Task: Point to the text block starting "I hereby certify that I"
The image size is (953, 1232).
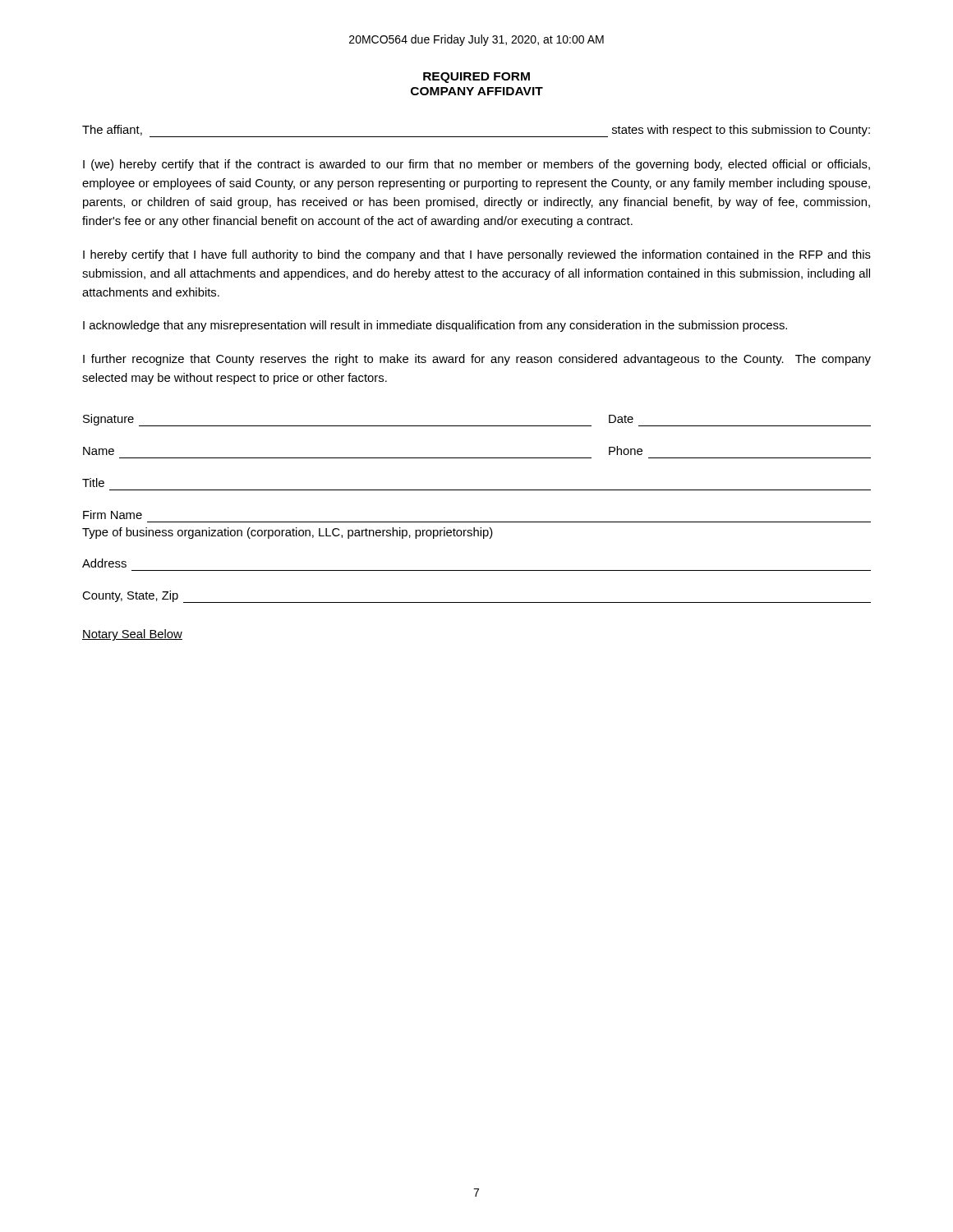Action: [x=476, y=273]
